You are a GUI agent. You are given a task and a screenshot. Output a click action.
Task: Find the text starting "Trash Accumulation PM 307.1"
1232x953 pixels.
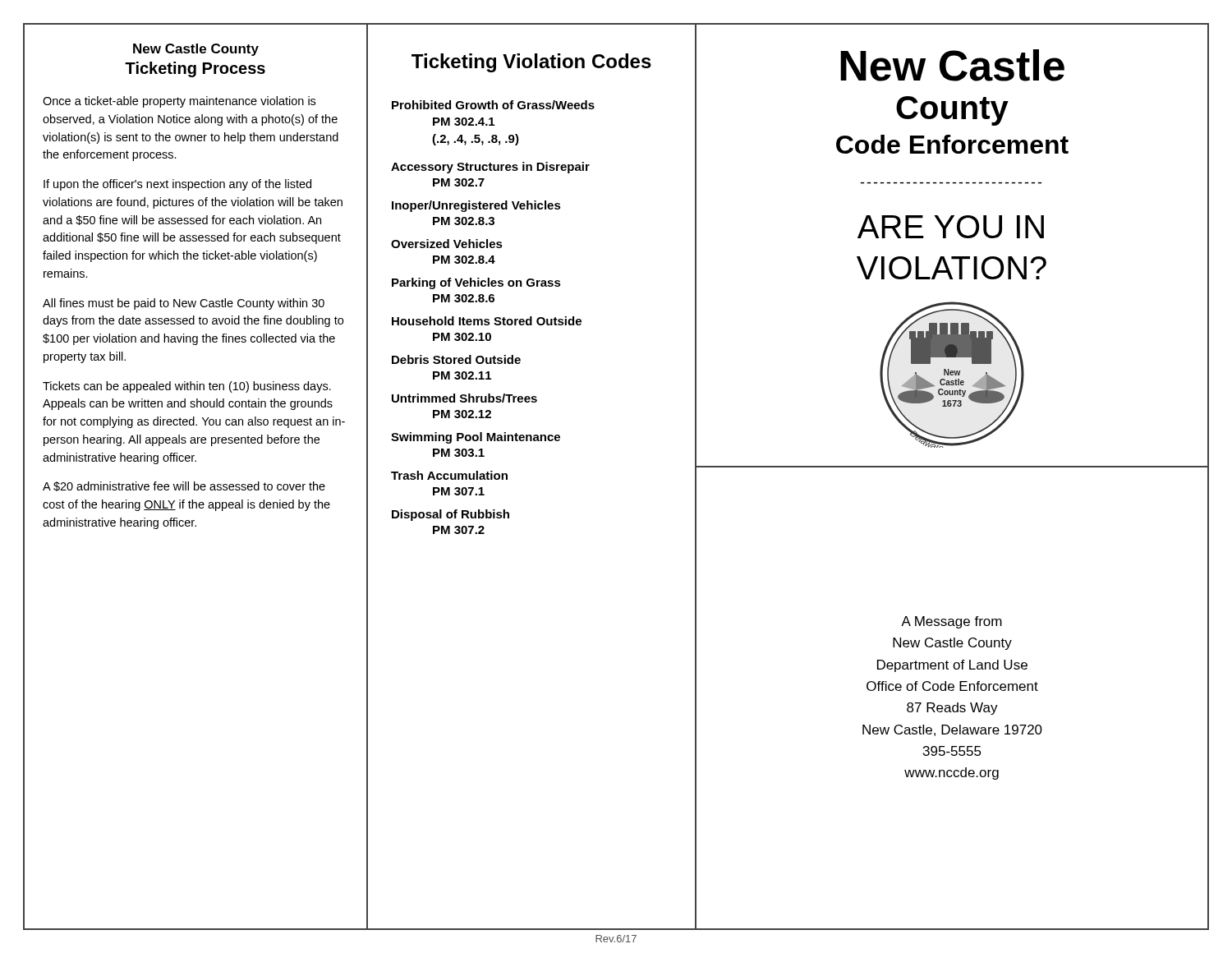[449, 475]
